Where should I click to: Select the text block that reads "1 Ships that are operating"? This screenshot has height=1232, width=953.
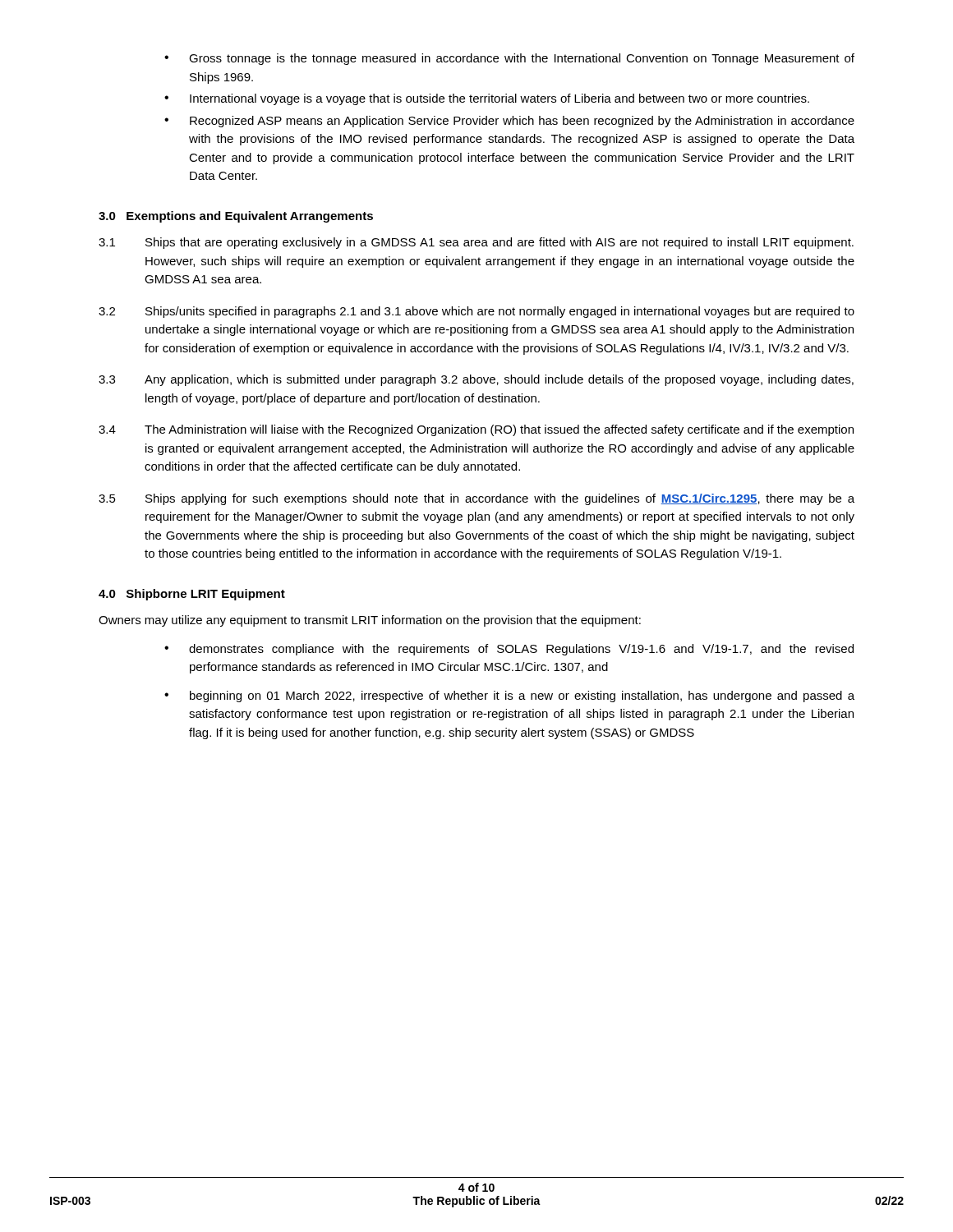[x=476, y=261]
